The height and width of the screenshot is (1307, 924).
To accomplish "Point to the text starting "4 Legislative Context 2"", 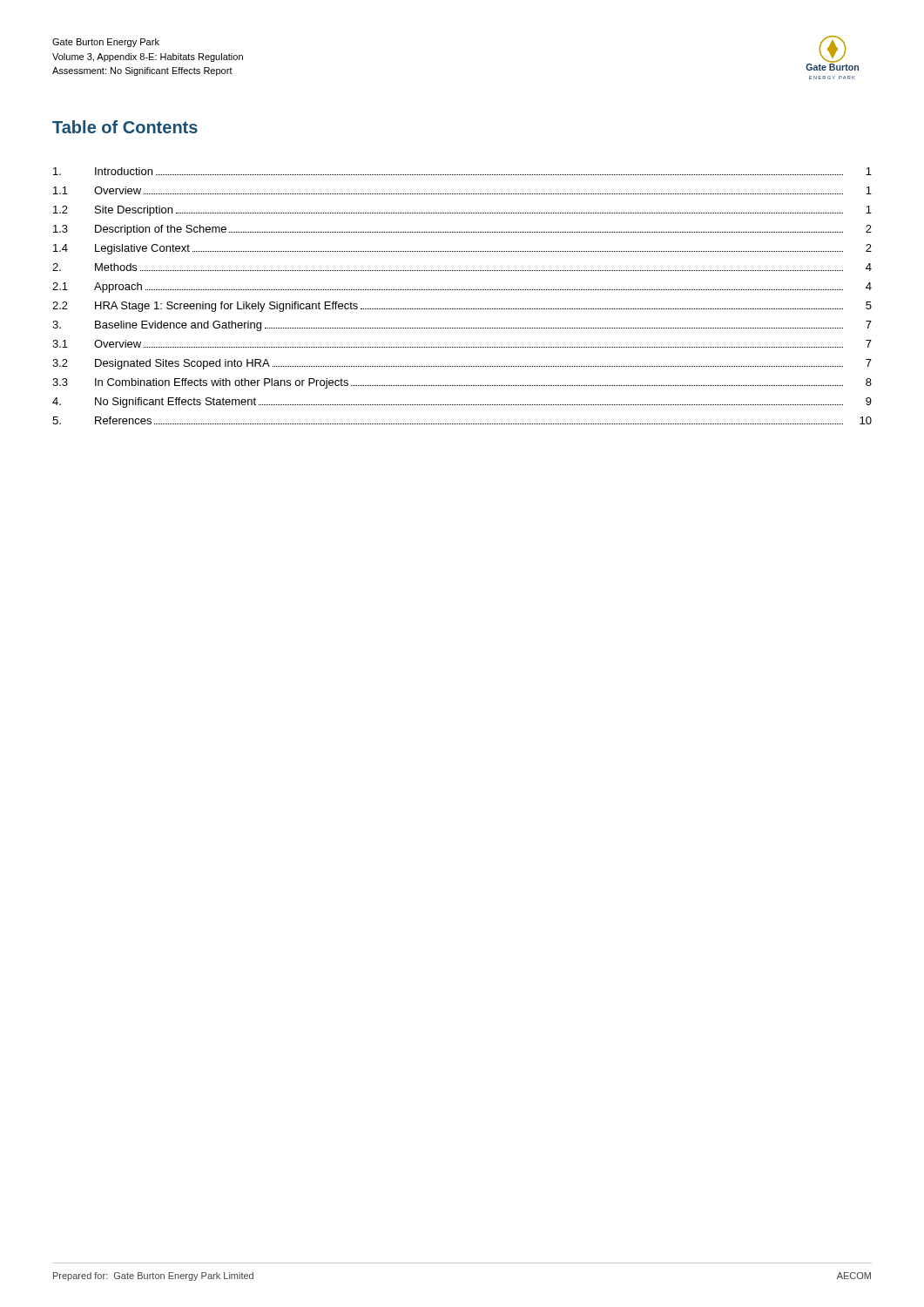I will click(462, 247).
